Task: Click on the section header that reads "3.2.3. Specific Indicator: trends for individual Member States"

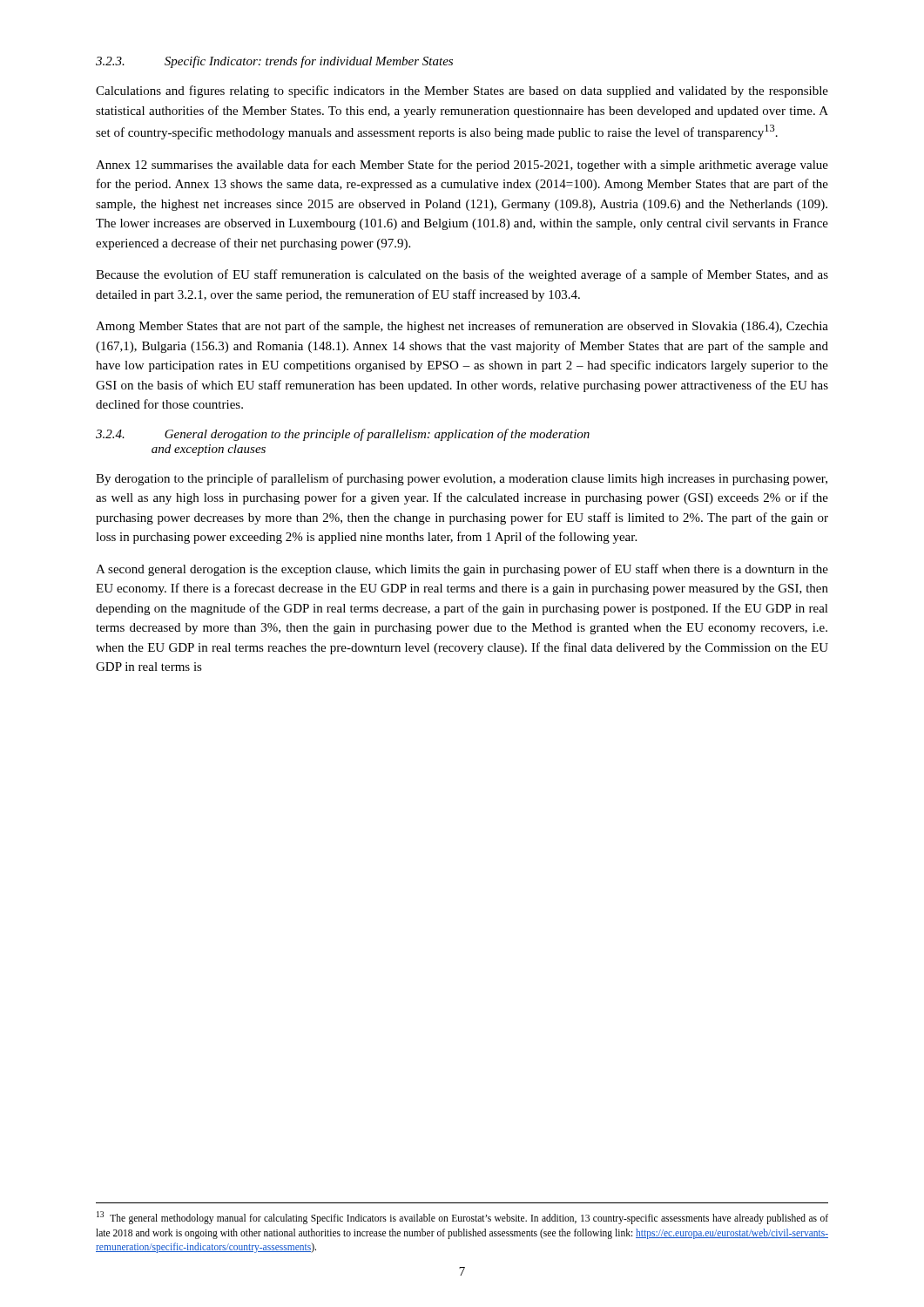Action: tap(275, 61)
